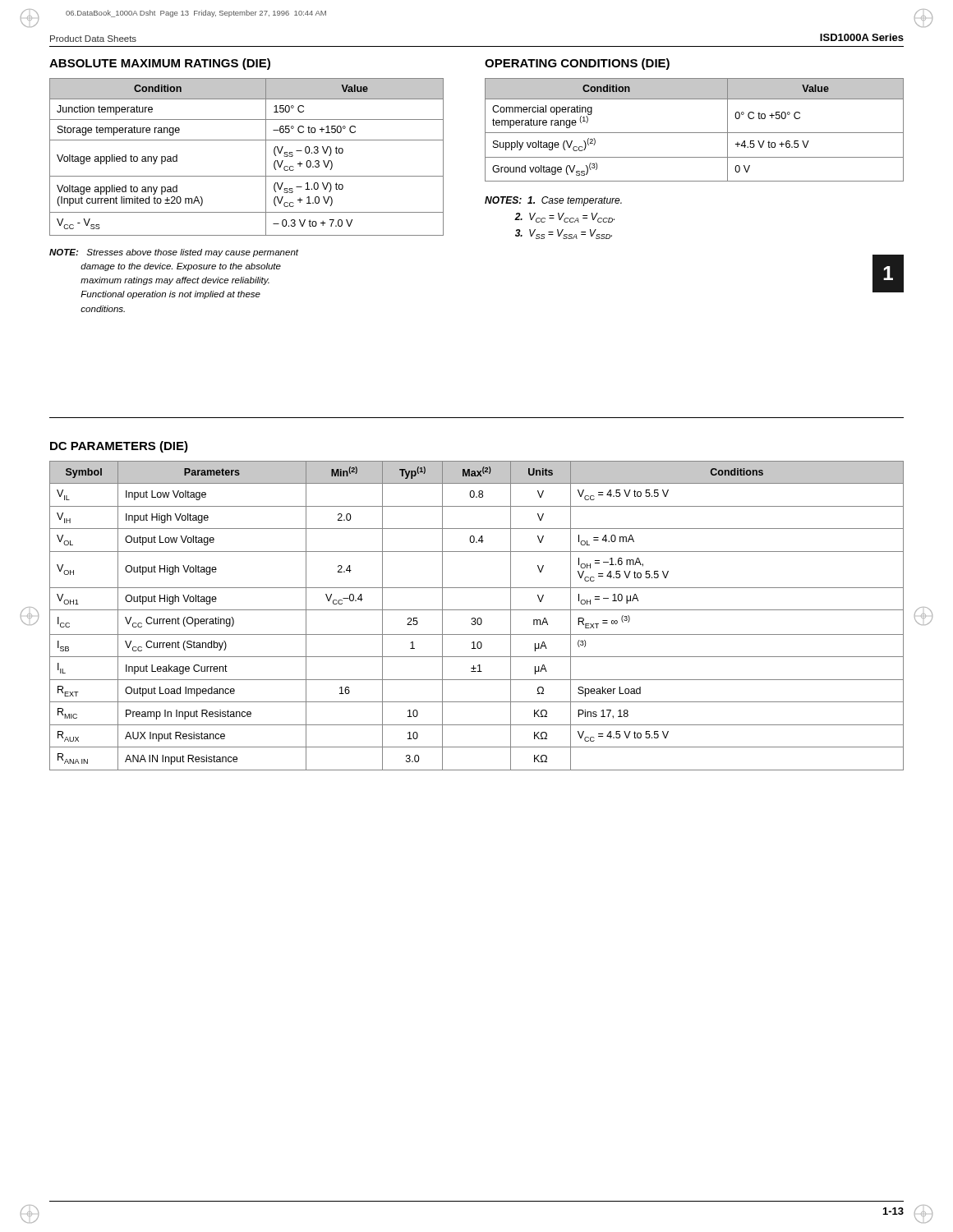953x1232 pixels.
Task: Navigate to the block starting "ABSOLUTE MAXIMUM RATINGS (DIE)"
Action: tap(160, 63)
